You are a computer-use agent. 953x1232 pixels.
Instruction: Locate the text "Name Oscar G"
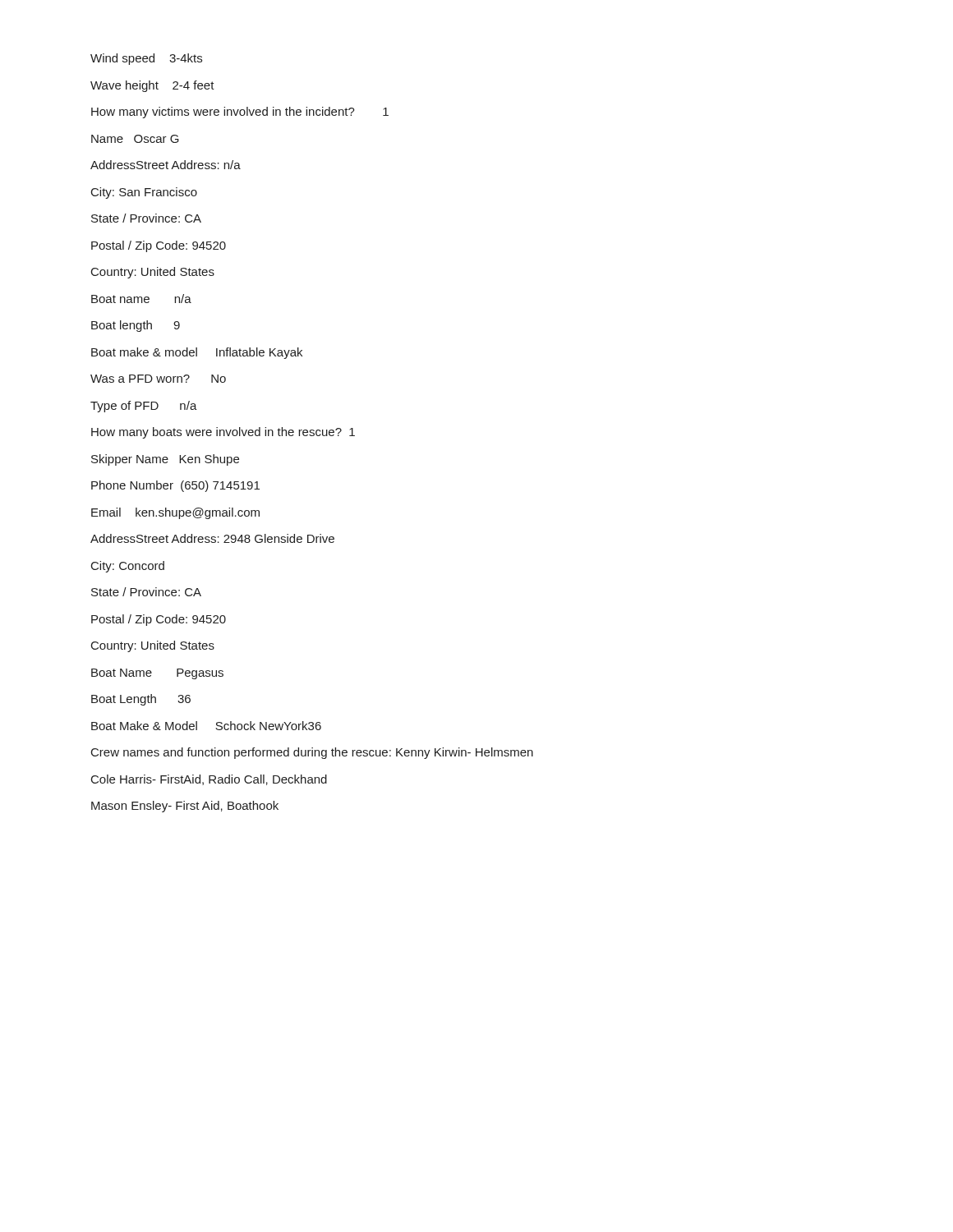tap(135, 138)
